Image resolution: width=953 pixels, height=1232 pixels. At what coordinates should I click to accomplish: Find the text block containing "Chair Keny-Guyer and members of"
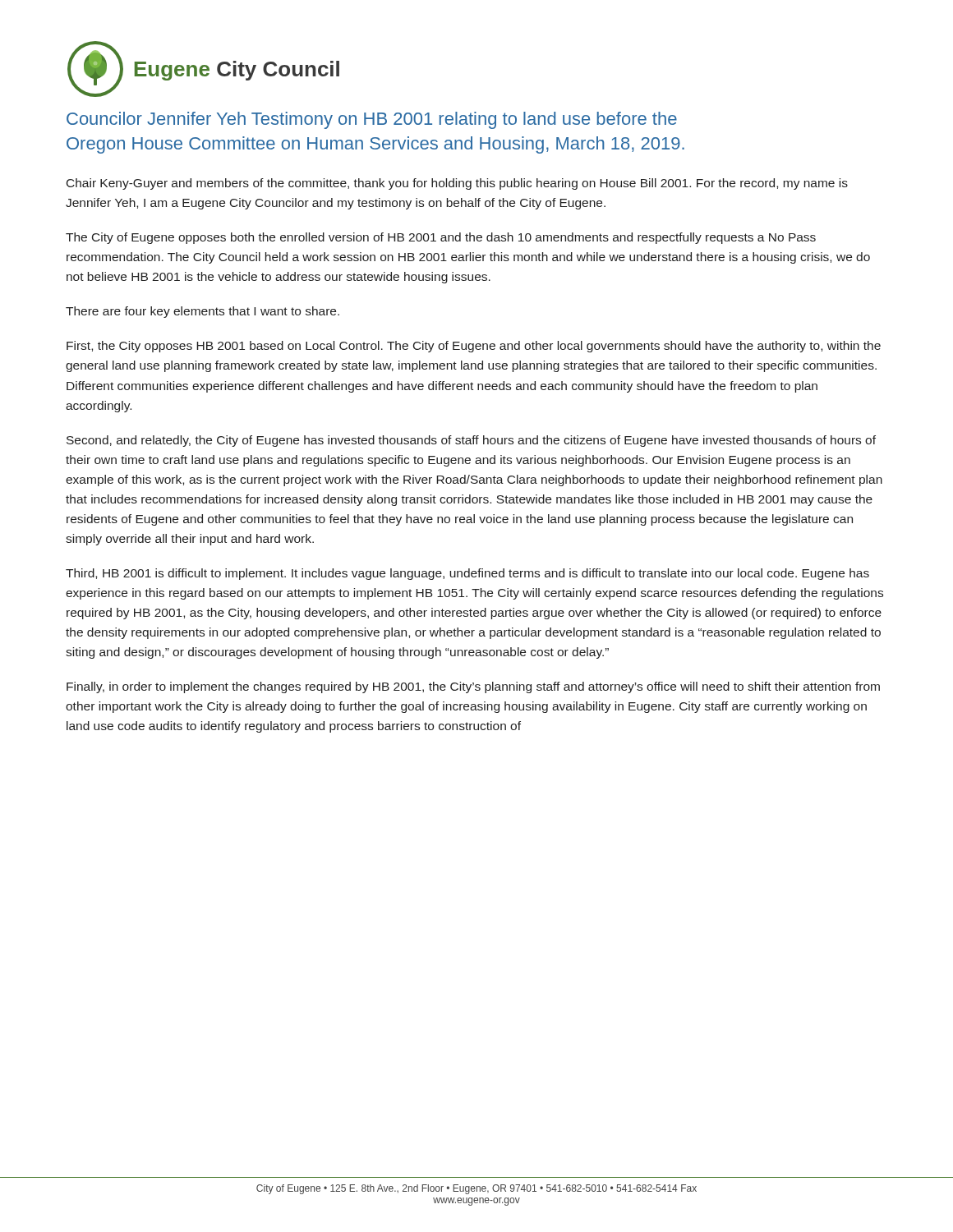[x=457, y=193]
